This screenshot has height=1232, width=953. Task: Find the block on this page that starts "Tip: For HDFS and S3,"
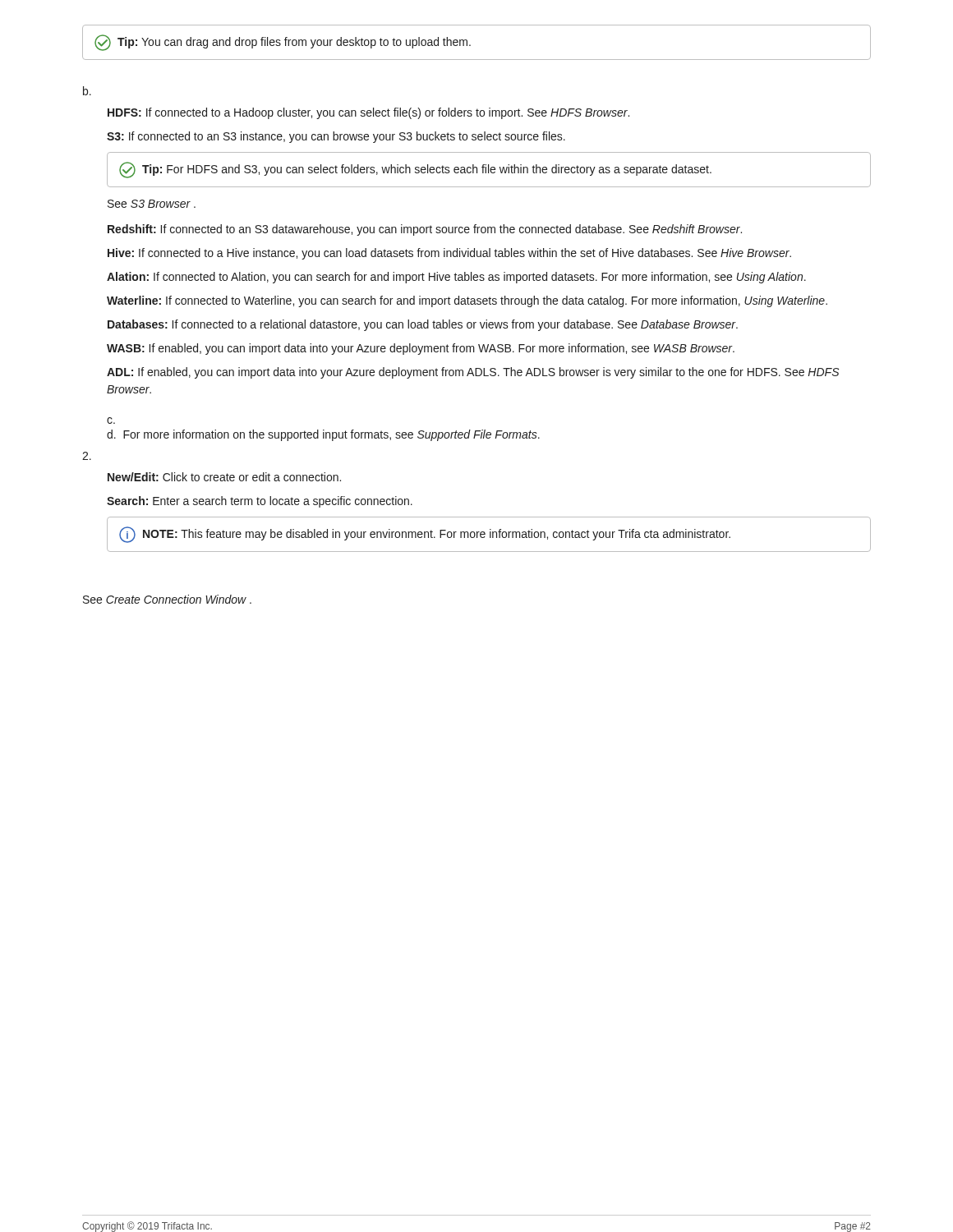(x=489, y=170)
